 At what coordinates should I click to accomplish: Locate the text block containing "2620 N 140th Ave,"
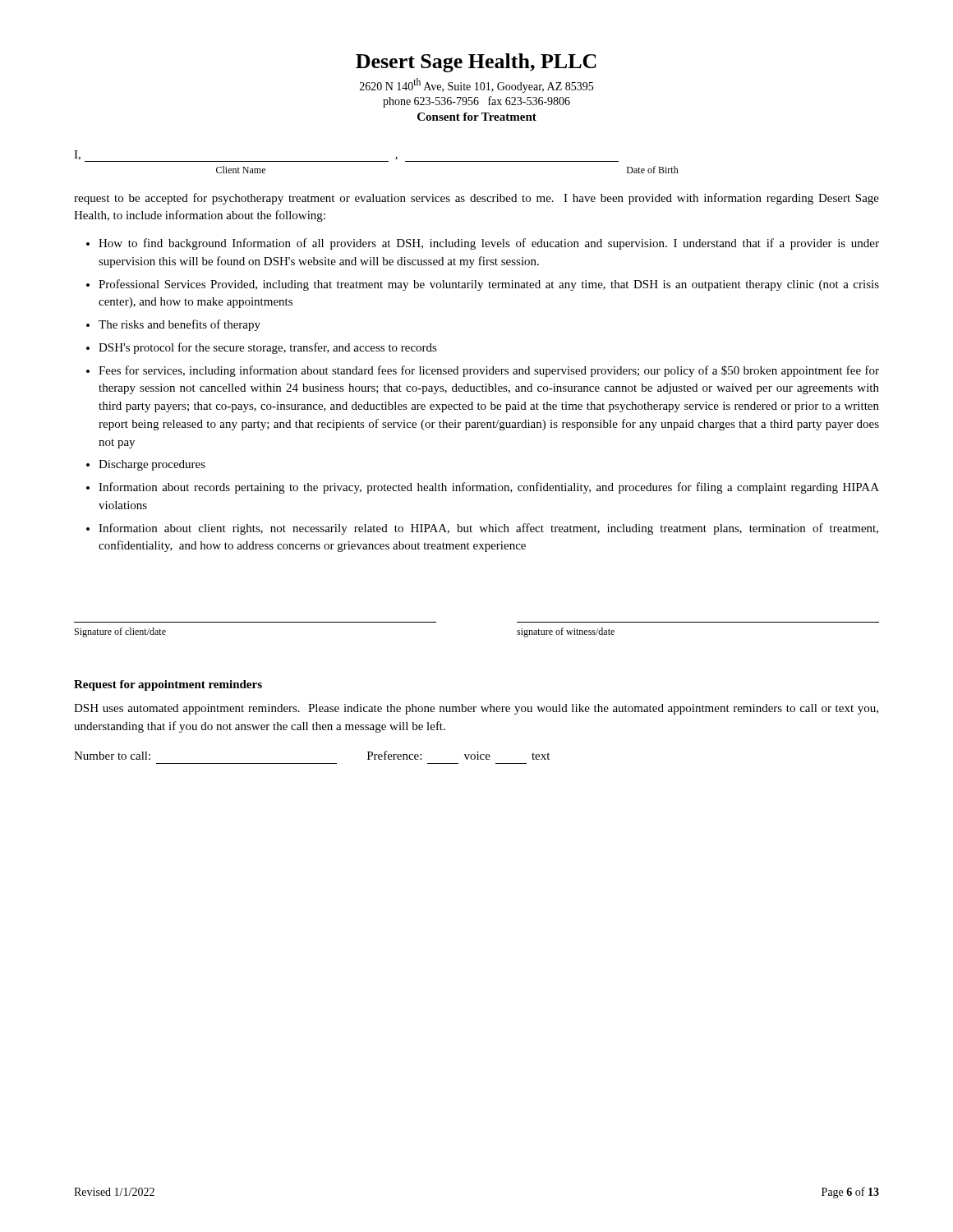pyautogui.click(x=476, y=100)
